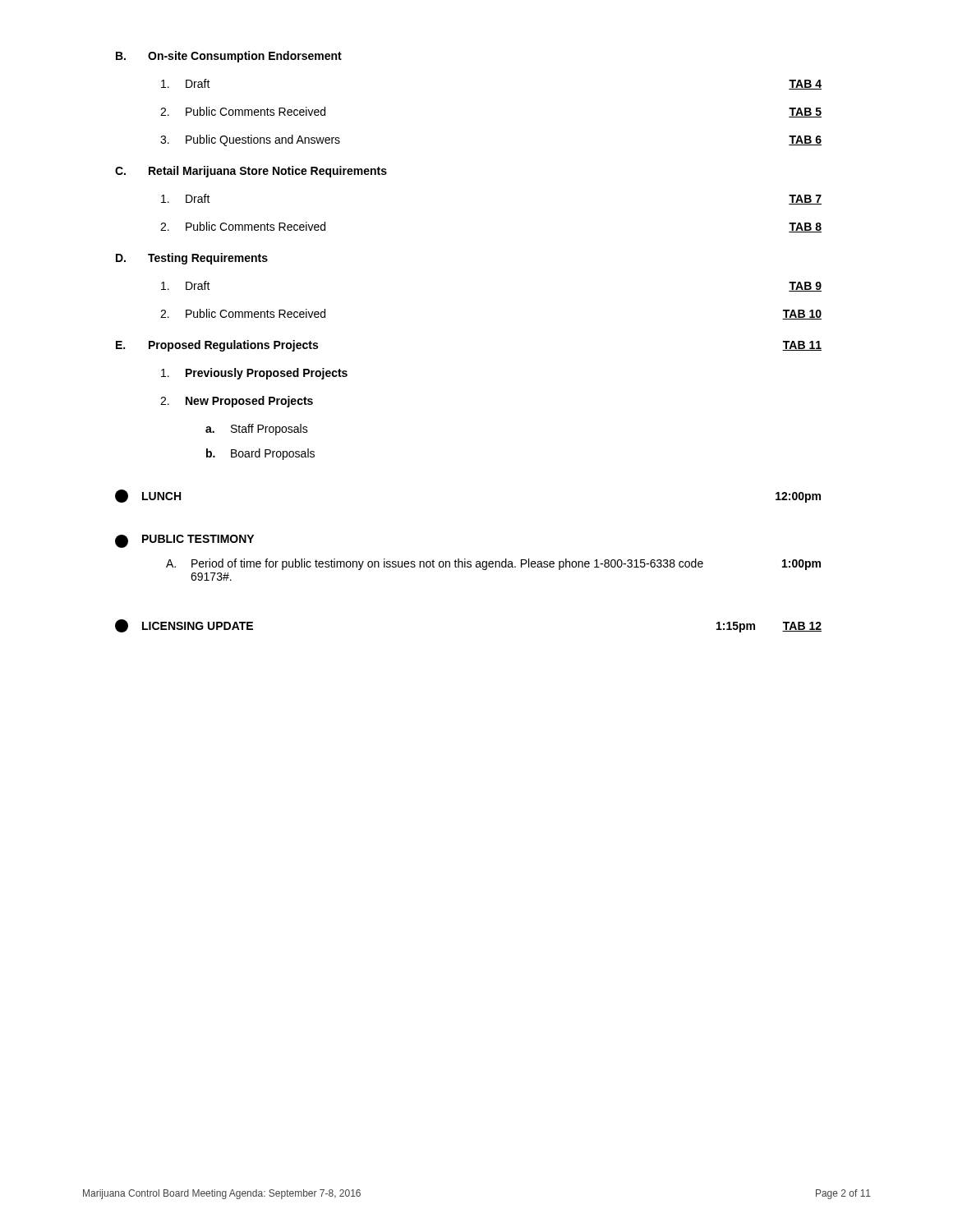Image resolution: width=953 pixels, height=1232 pixels.
Task: Select the block starting "A. Period of time for public"
Action: coord(494,570)
